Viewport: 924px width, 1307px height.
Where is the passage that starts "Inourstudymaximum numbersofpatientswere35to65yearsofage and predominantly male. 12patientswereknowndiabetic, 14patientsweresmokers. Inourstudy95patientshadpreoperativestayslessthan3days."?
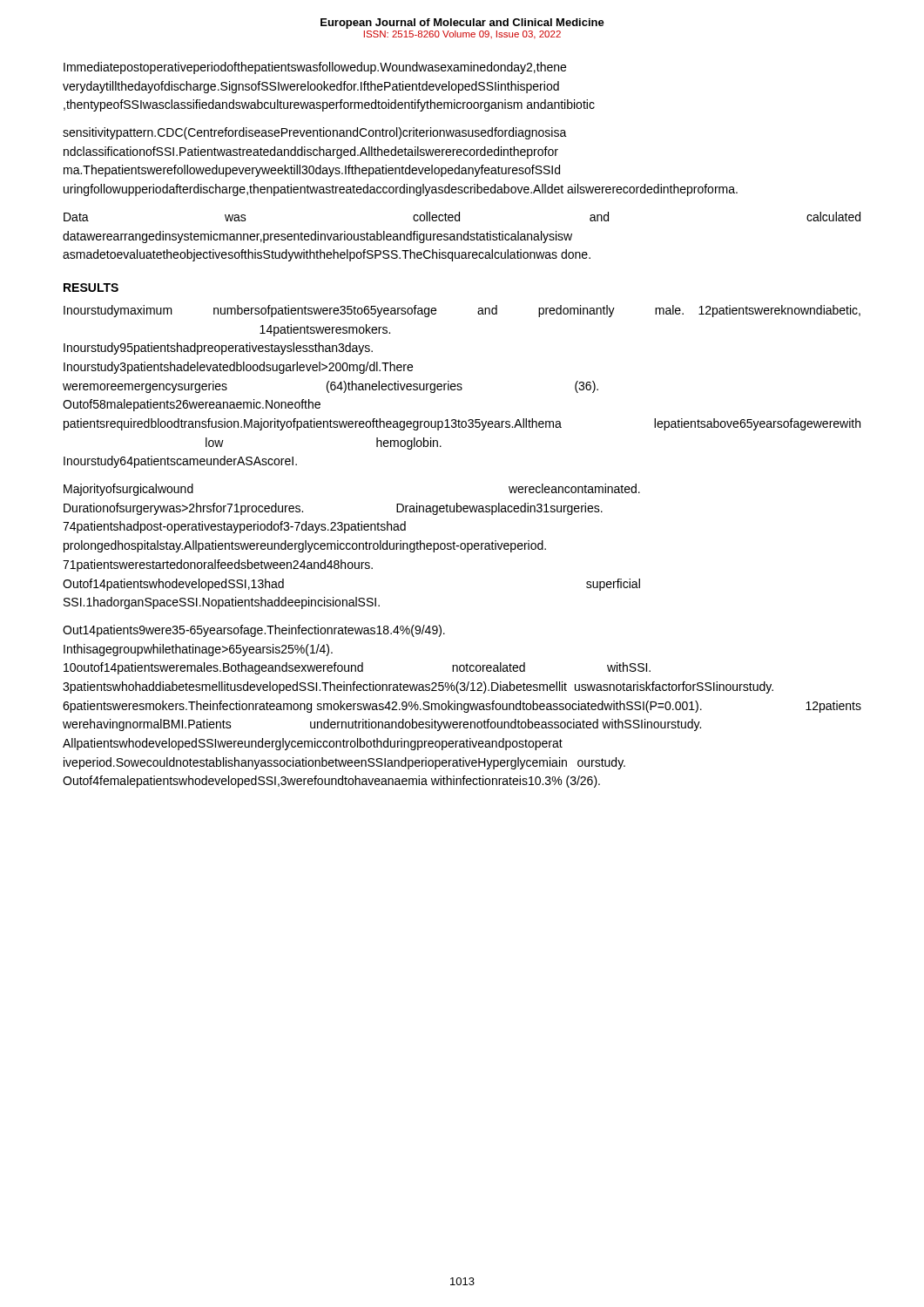(x=462, y=386)
